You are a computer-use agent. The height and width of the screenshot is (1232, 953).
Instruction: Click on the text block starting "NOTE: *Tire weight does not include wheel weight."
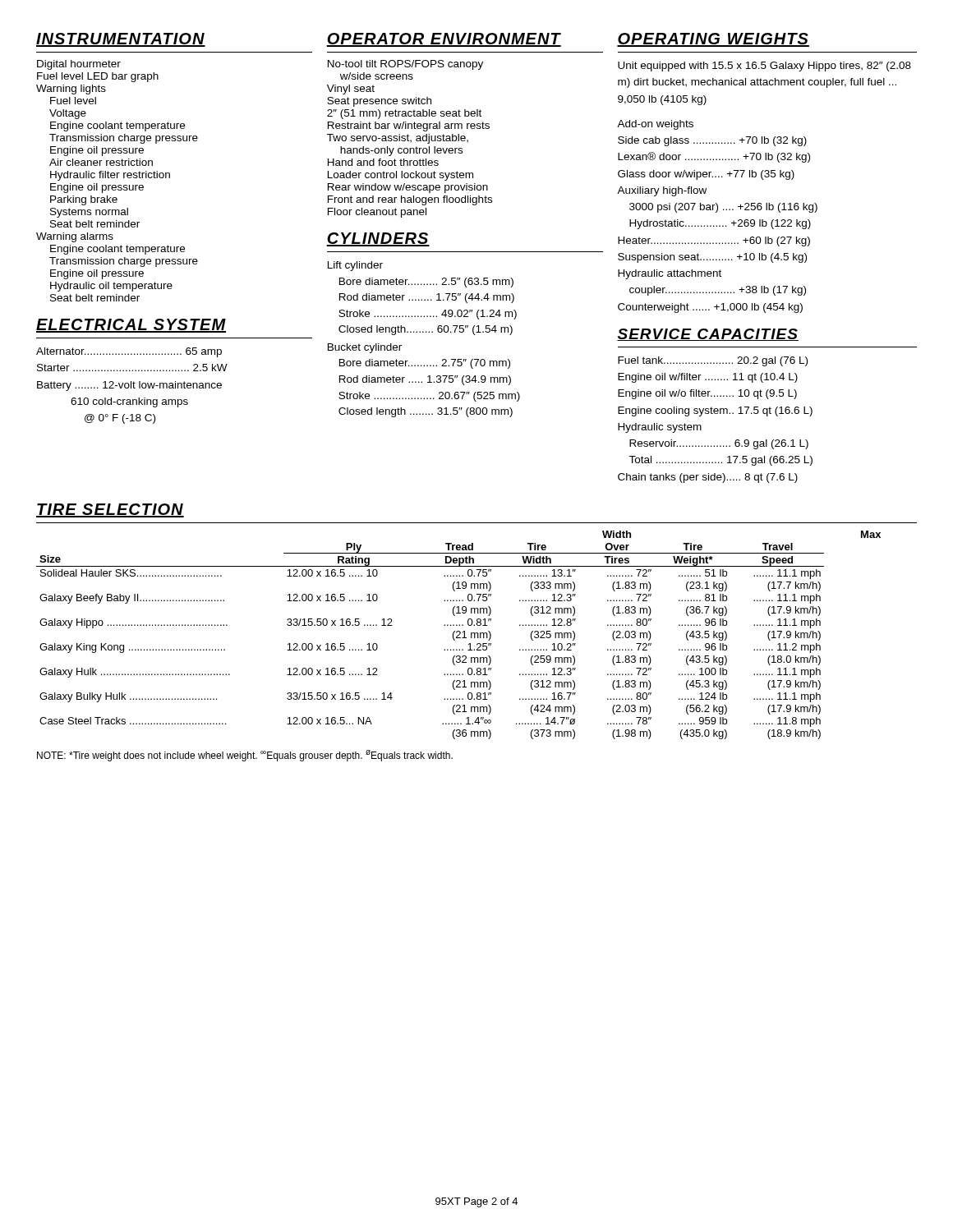click(245, 754)
